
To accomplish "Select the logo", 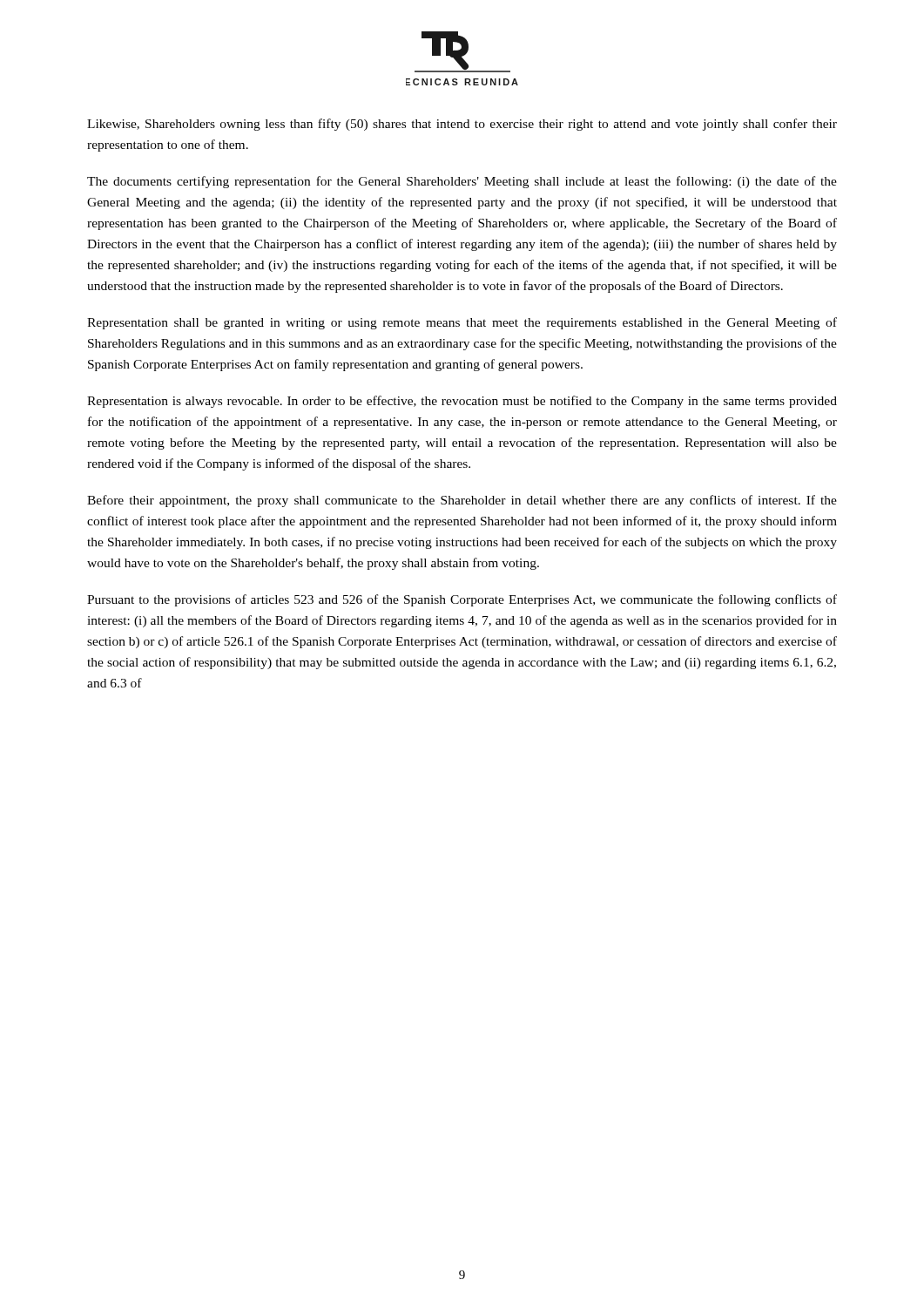I will click(x=462, y=61).
